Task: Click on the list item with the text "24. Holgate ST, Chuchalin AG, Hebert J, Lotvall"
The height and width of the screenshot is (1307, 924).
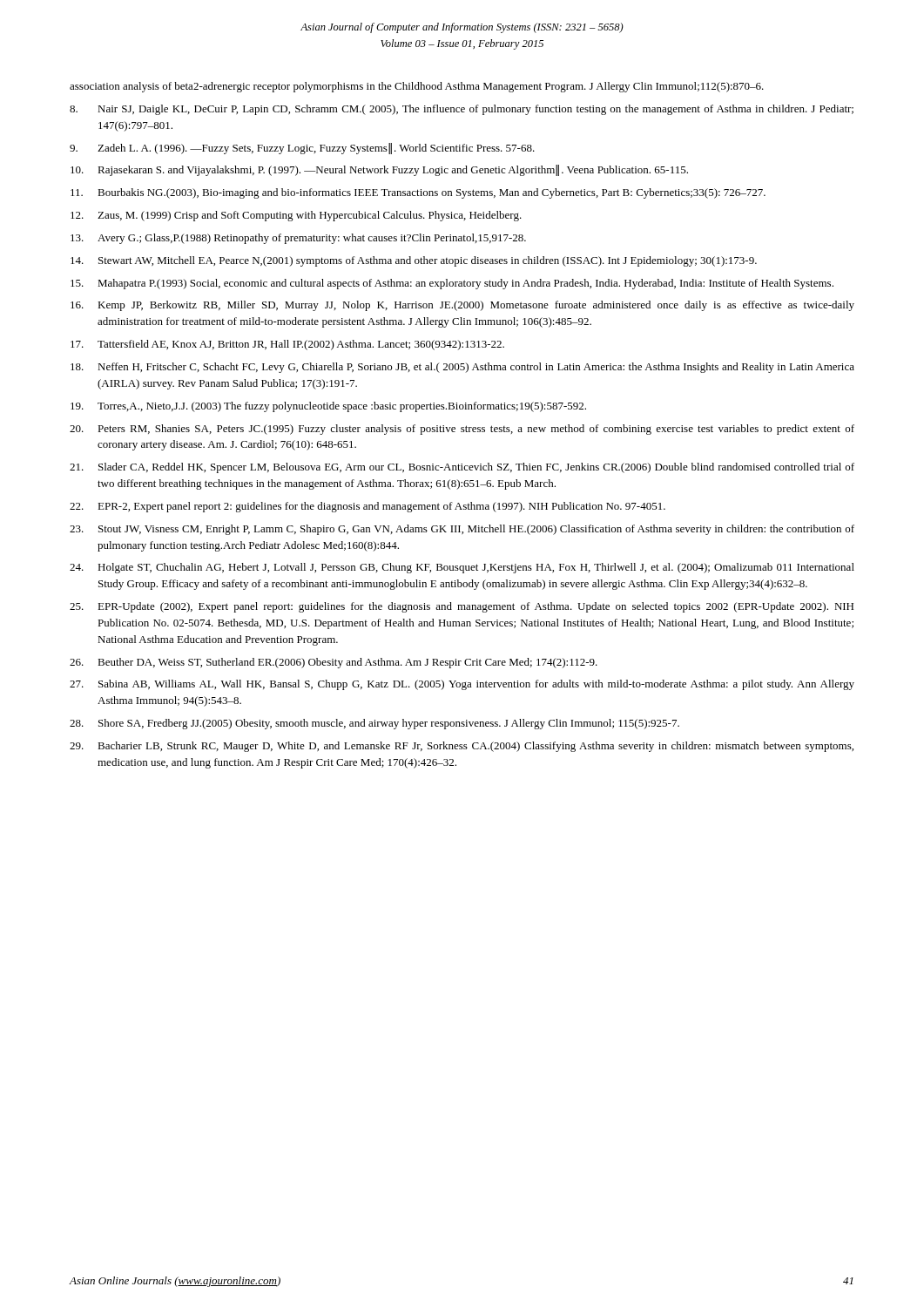Action: (x=462, y=576)
